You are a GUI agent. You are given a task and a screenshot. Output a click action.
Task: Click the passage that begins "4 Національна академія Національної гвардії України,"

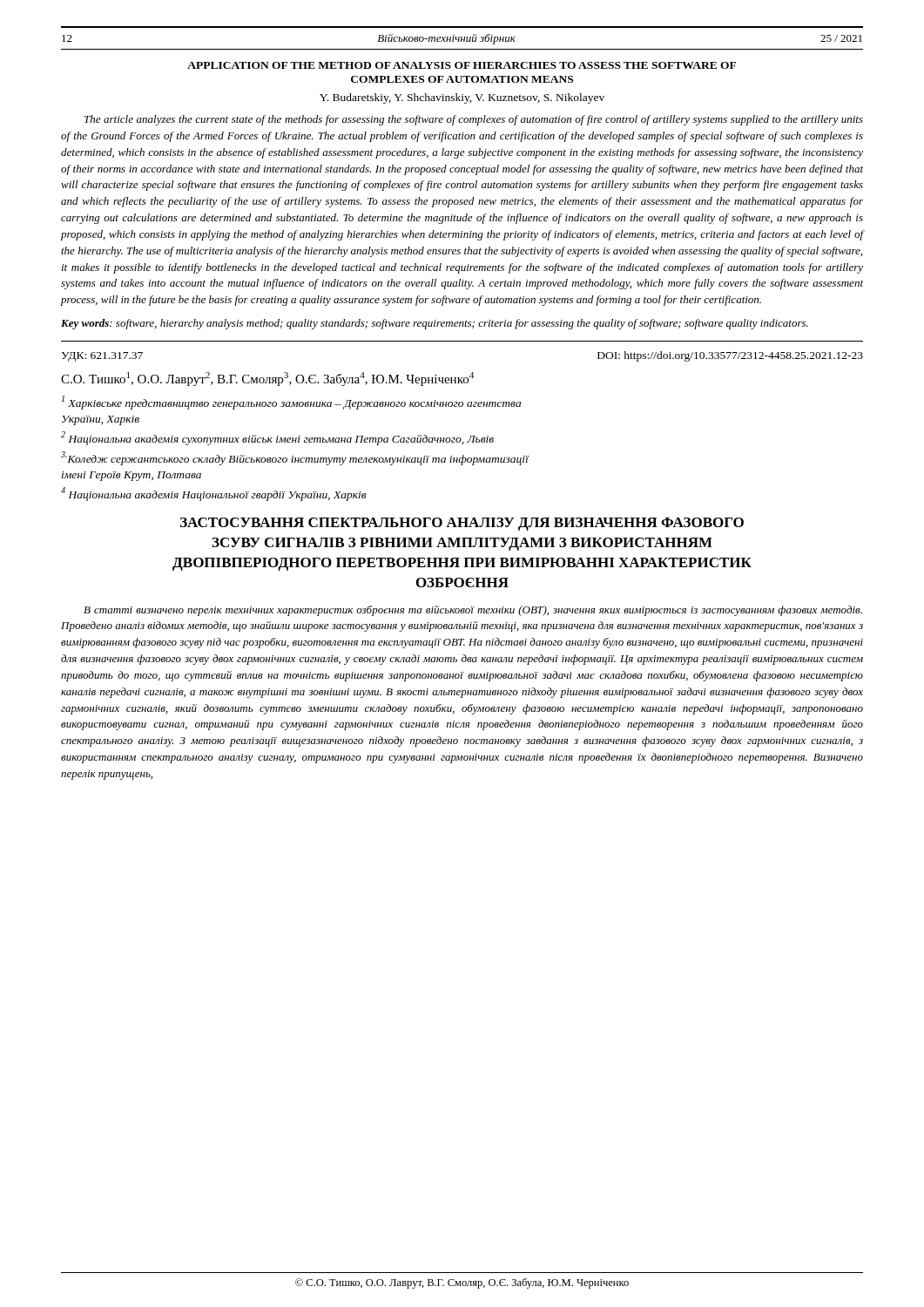coord(214,493)
